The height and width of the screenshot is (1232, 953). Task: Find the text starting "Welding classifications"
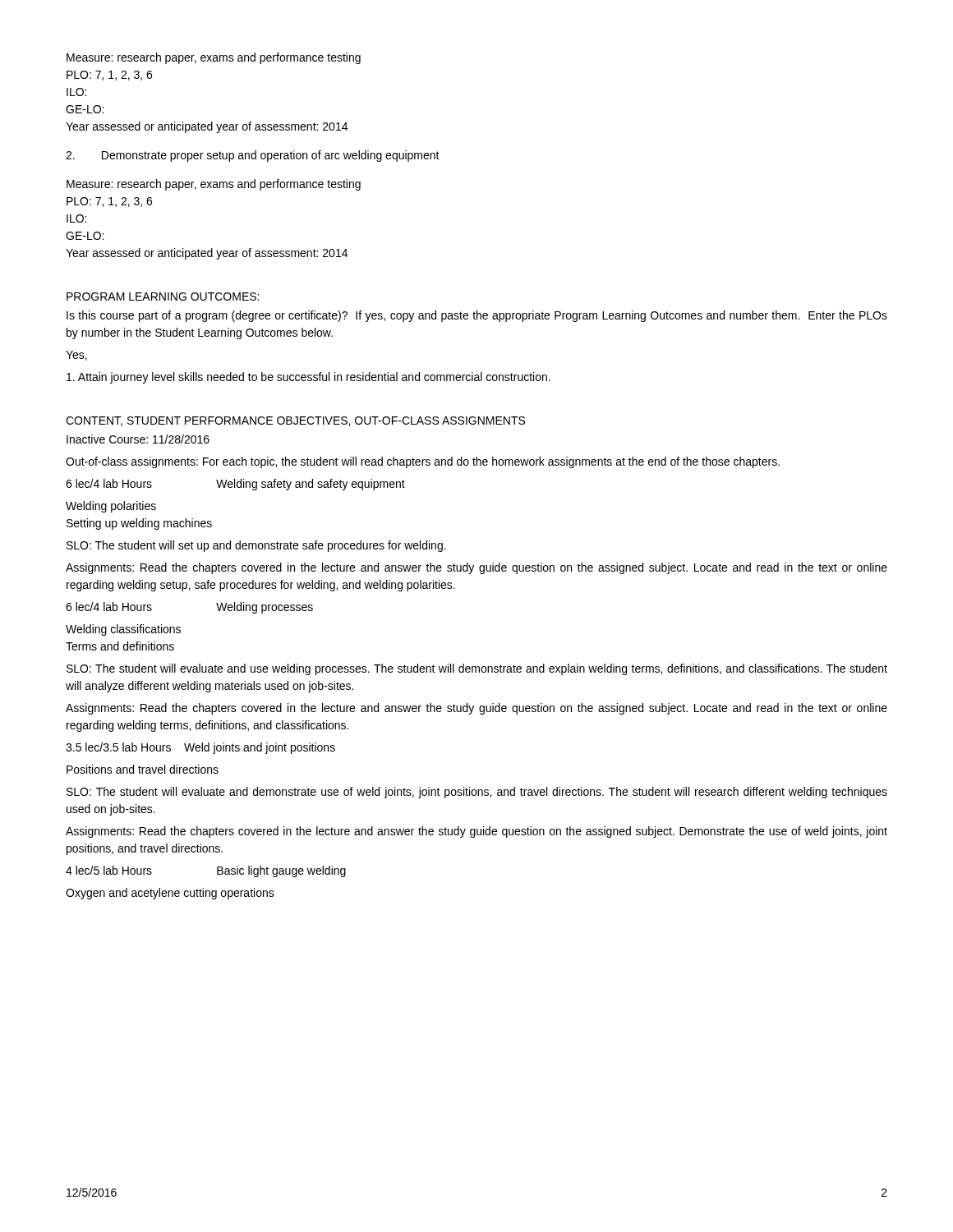pyautogui.click(x=124, y=629)
